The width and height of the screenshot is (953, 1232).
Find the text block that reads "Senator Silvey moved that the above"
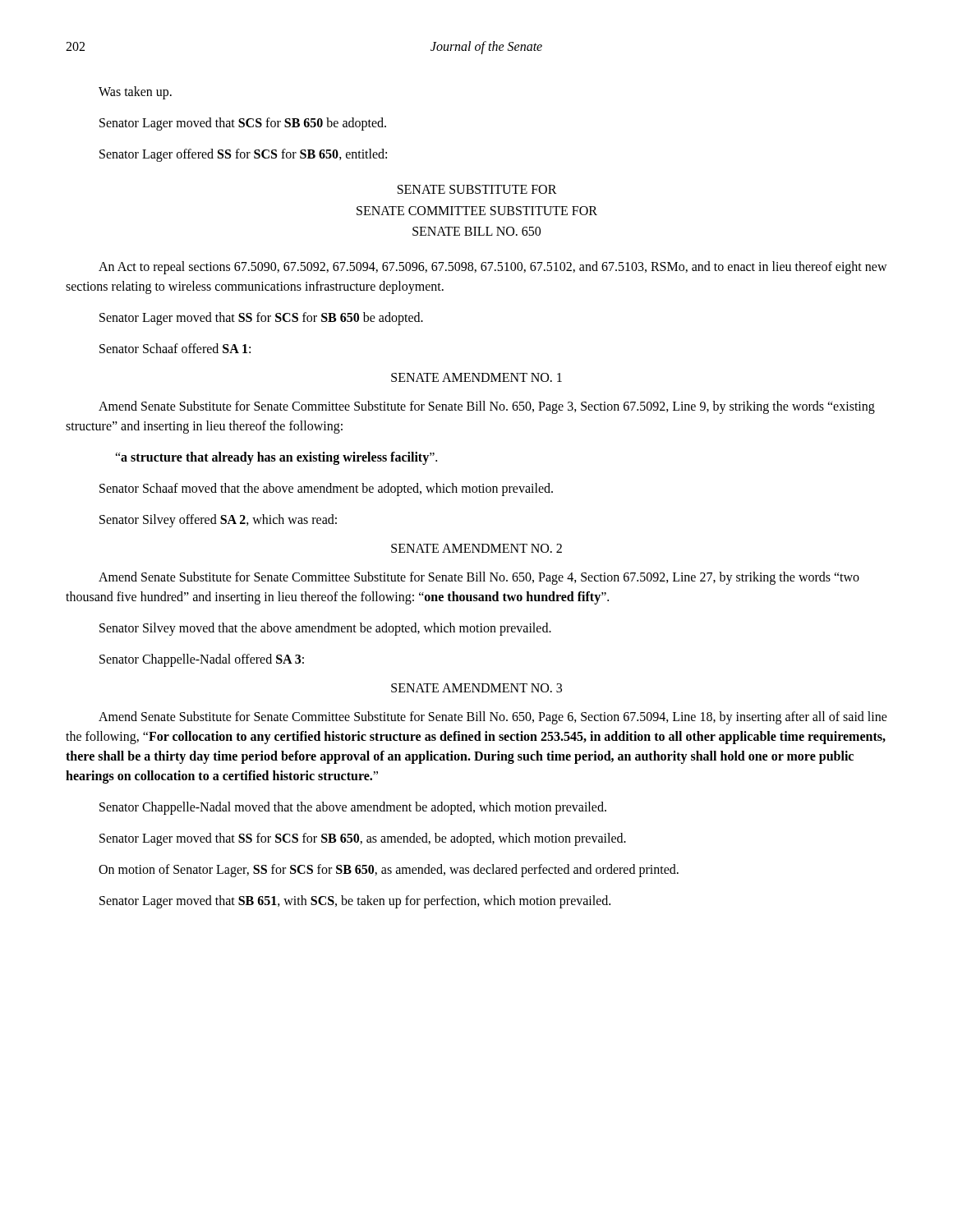[x=325, y=628]
